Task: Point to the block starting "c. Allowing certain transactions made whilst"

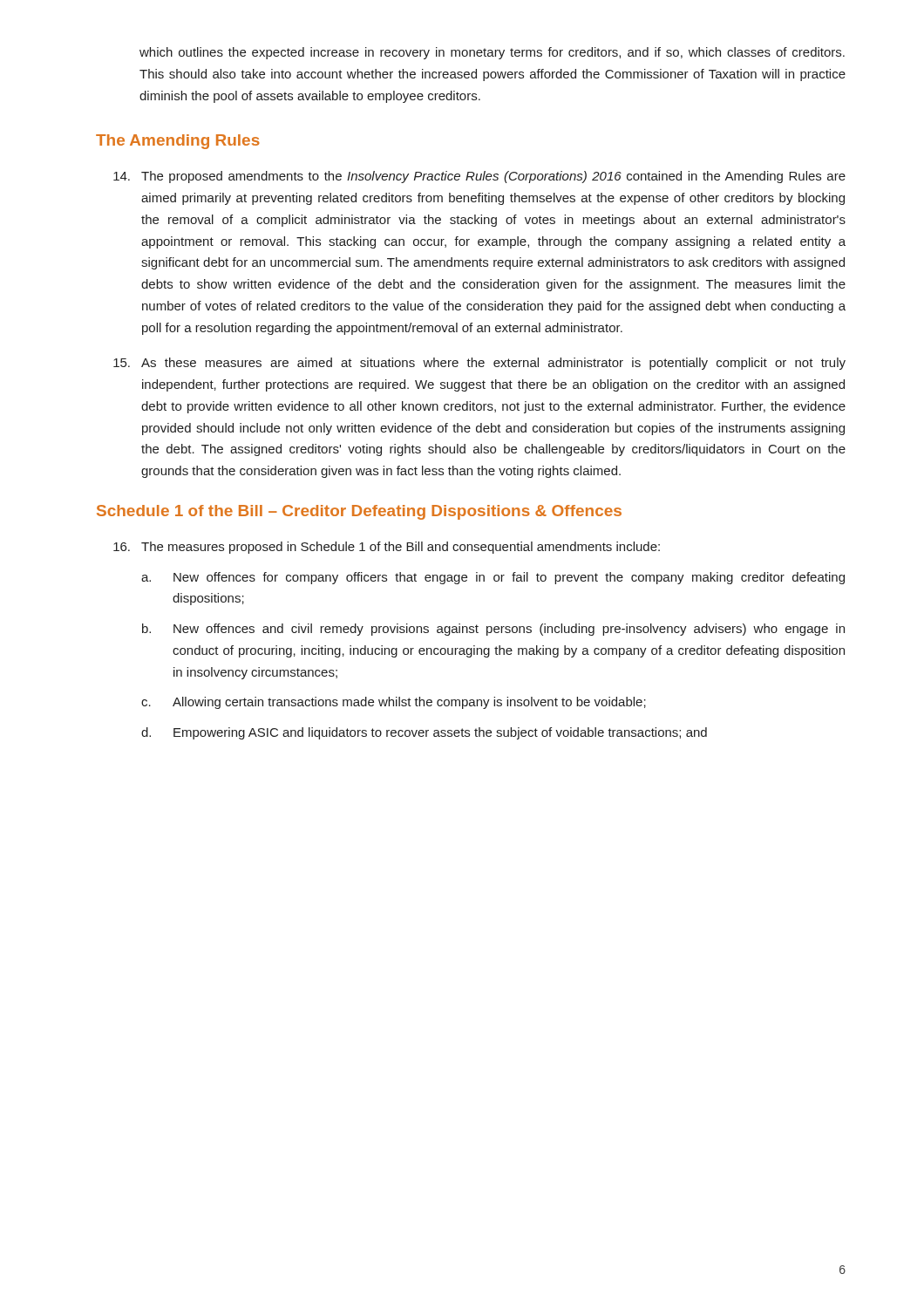Action: (493, 702)
